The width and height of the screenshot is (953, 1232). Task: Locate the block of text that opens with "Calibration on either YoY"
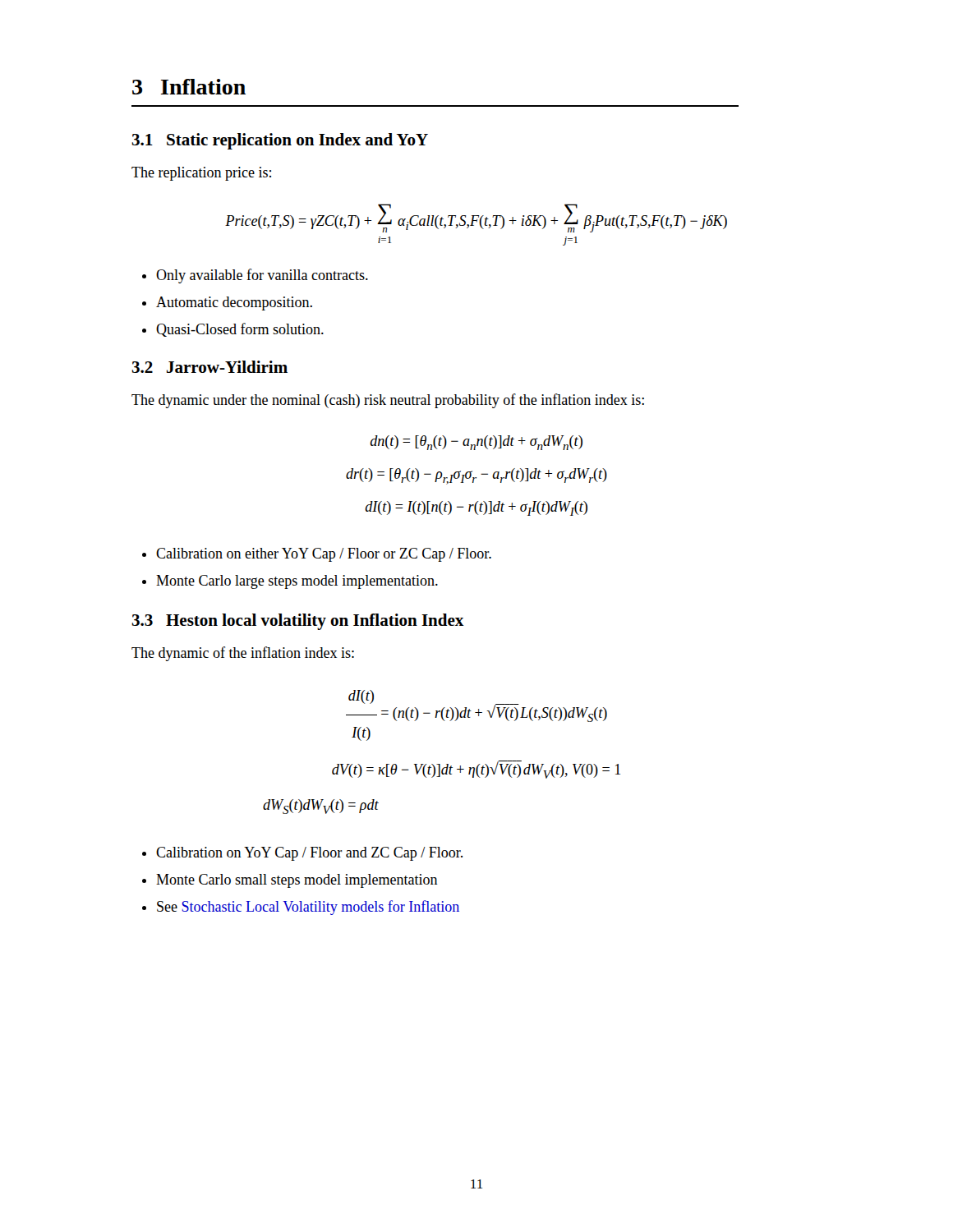[489, 554]
